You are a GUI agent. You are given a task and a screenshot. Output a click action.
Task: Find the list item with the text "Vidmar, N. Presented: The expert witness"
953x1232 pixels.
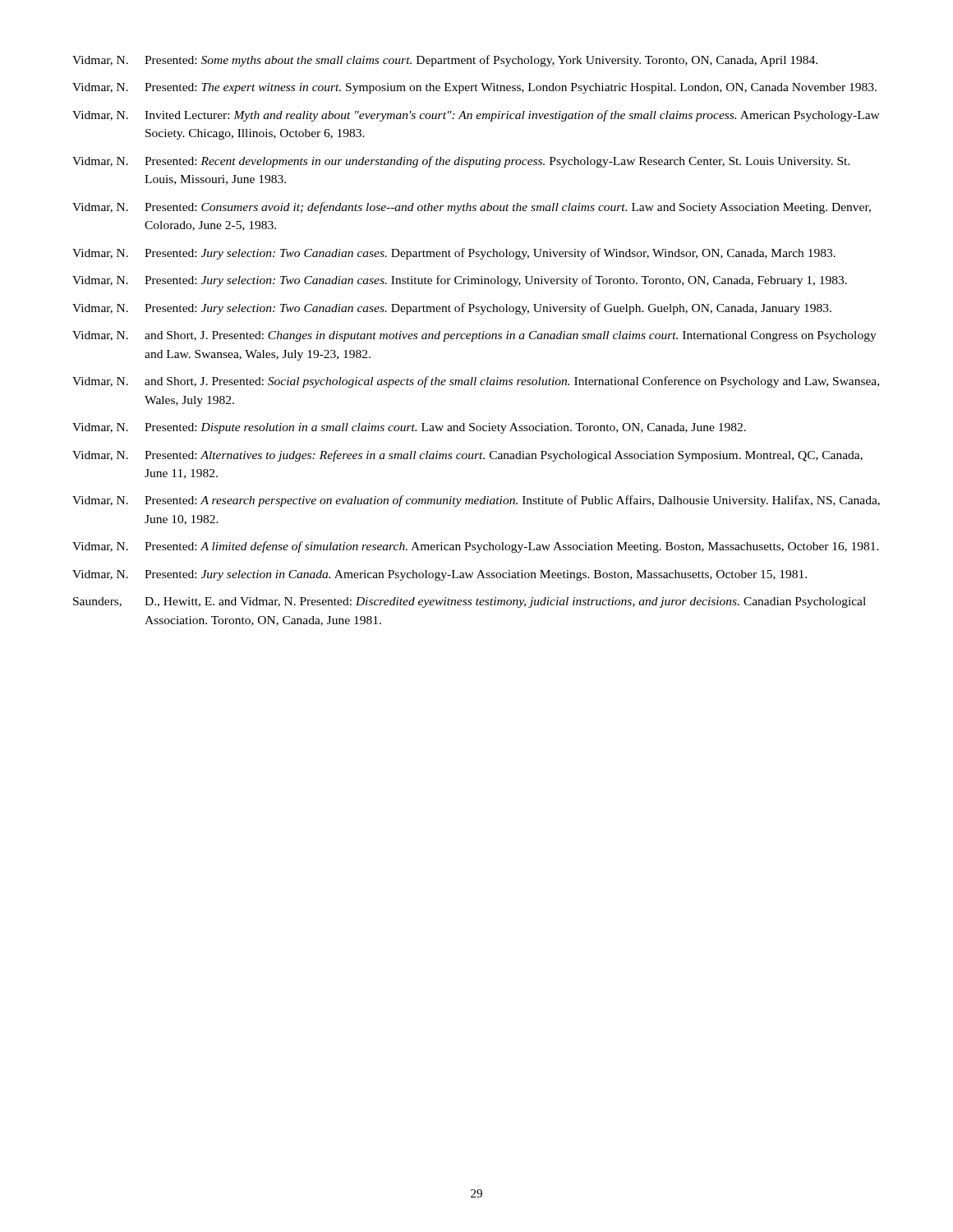(x=476, y=88)
